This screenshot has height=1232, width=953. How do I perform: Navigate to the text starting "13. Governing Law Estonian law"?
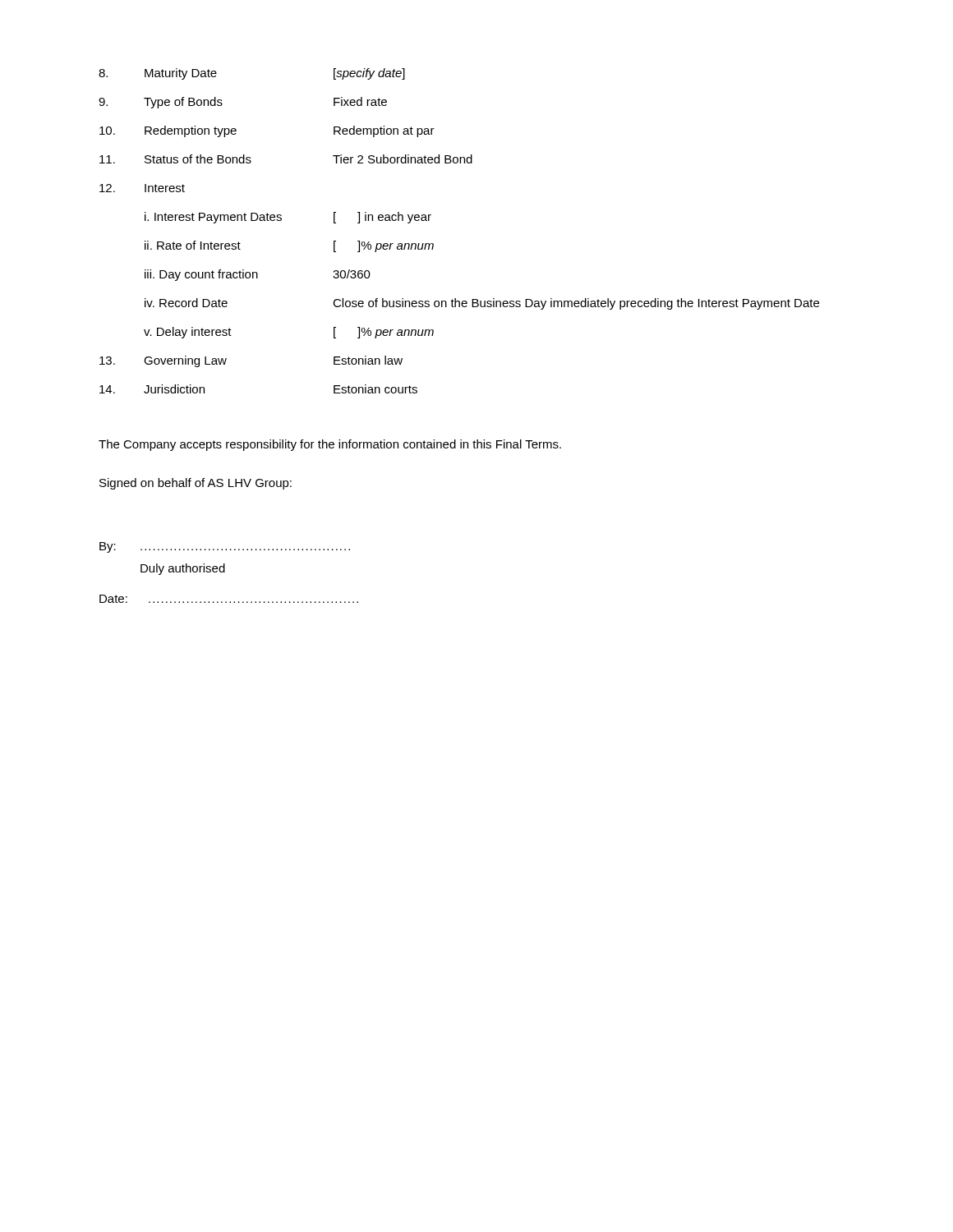point(185,361)
